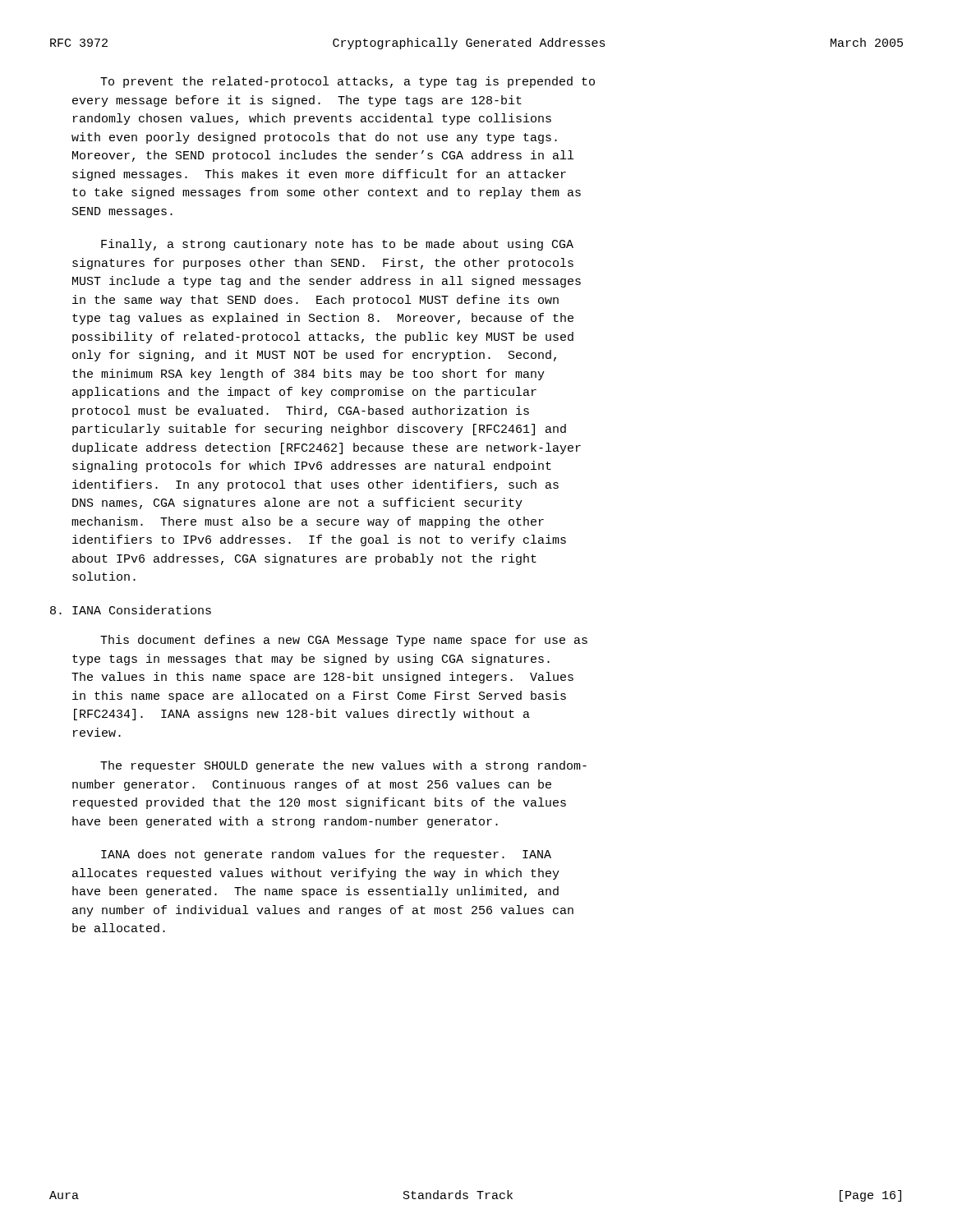Where is the passage that starts "To prevent the"?
Image resolution: width=953 pixels, height=1232 pixels.
pos(322,147)
